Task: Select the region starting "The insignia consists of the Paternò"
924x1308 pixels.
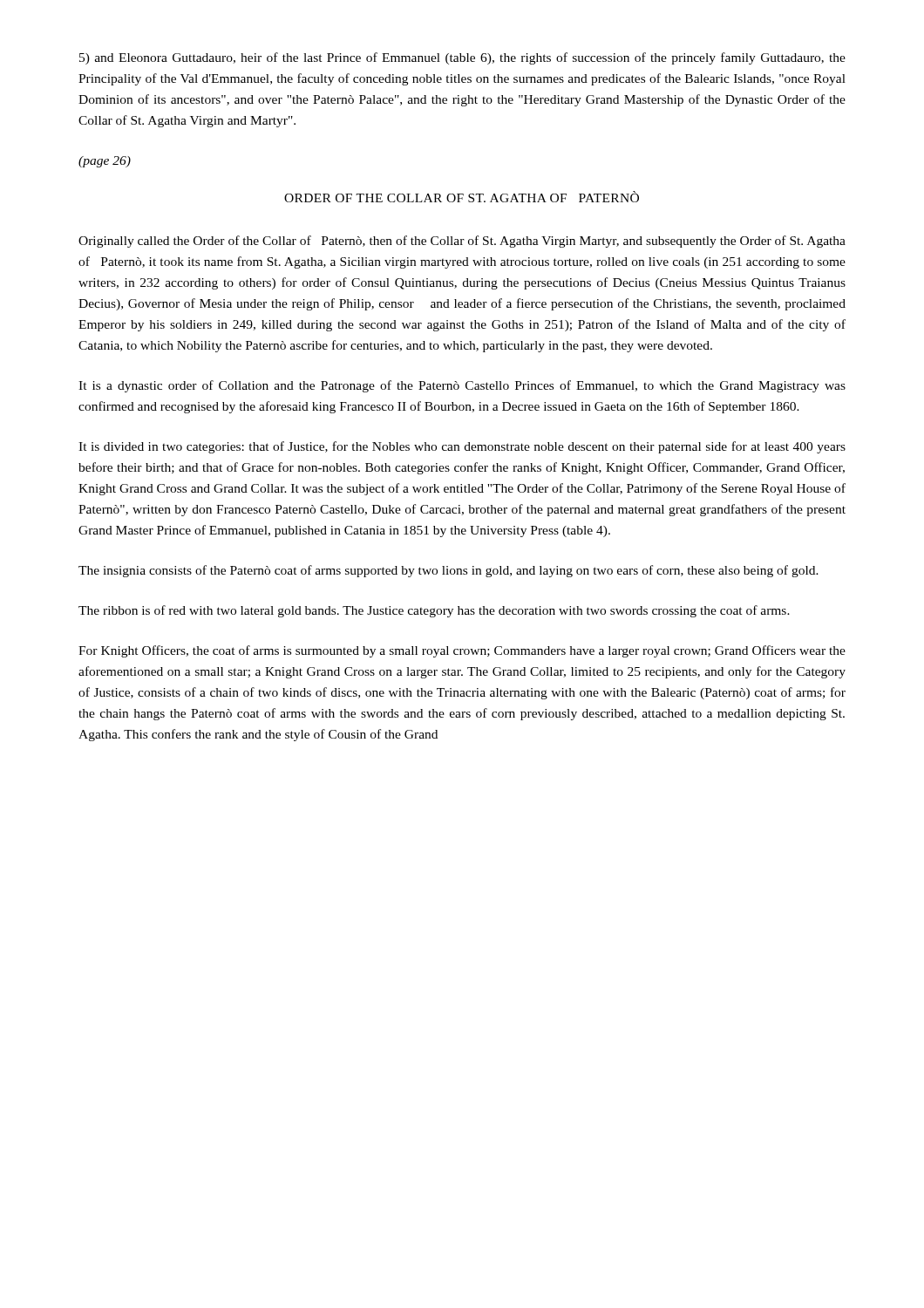Action: pyautogui.click(x=449, y=570)
